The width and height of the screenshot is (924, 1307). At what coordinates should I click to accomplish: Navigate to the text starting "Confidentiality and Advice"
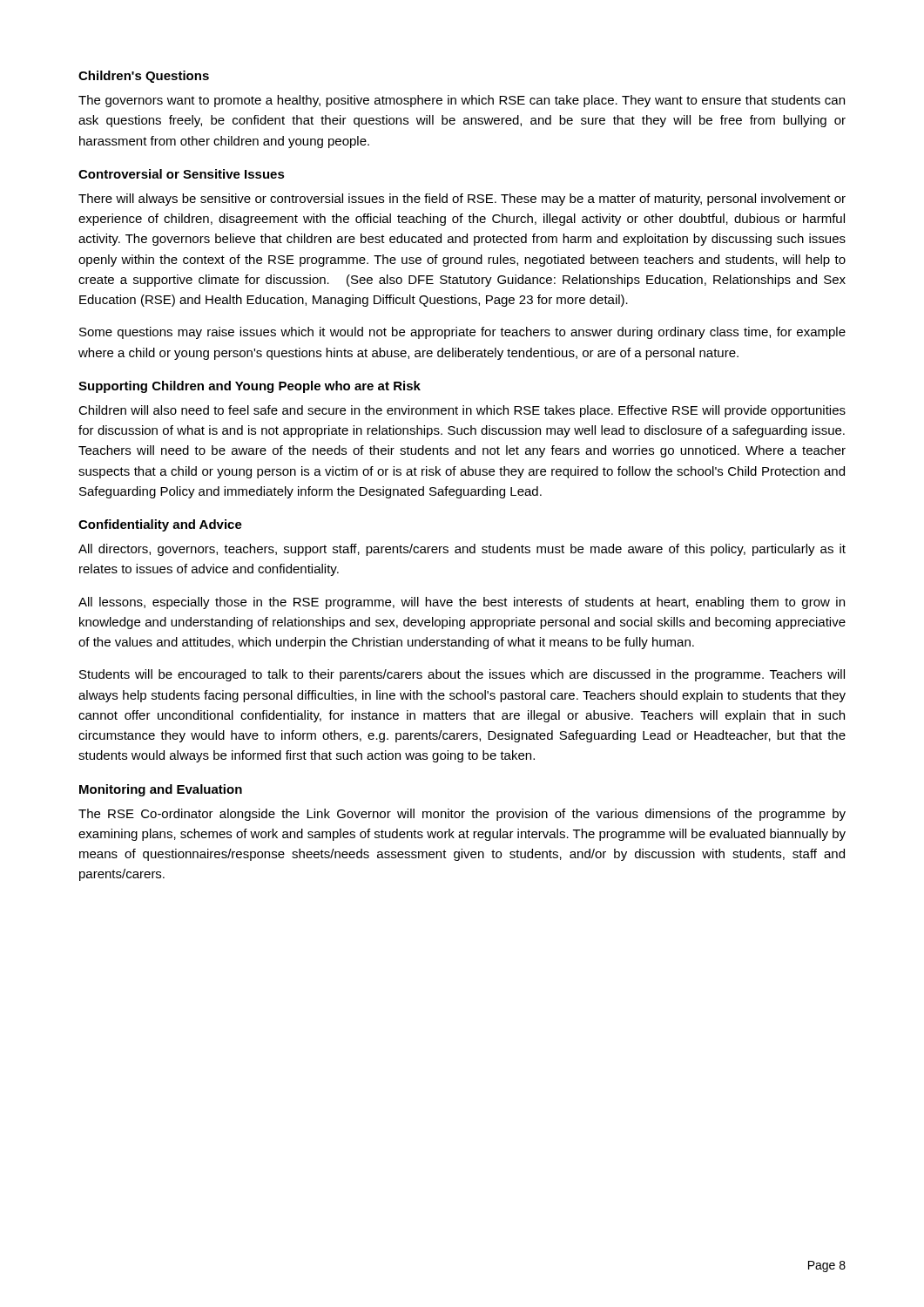pyautogui.click(x=160, y=524)
